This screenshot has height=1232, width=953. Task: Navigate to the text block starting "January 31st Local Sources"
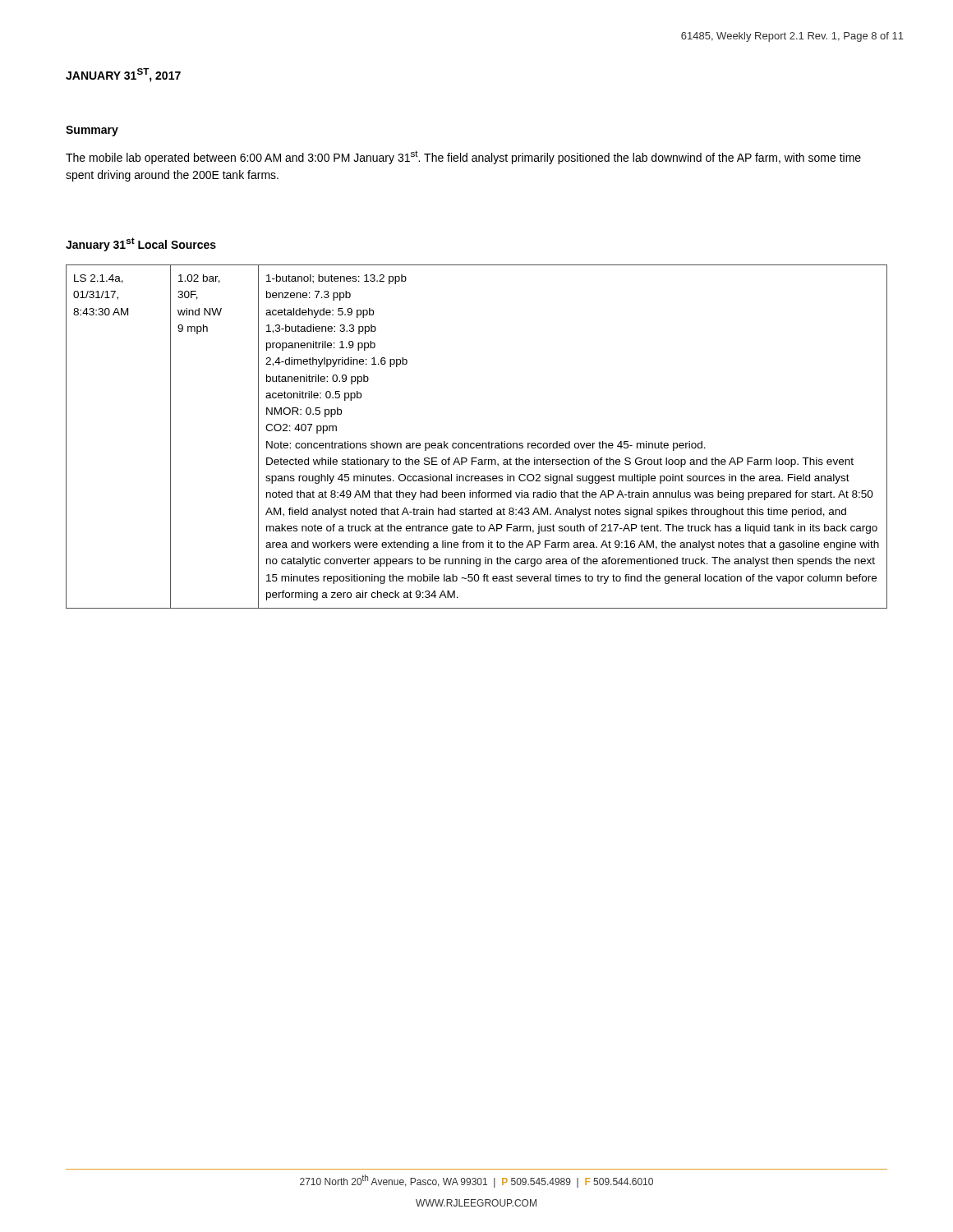(141, 243)
